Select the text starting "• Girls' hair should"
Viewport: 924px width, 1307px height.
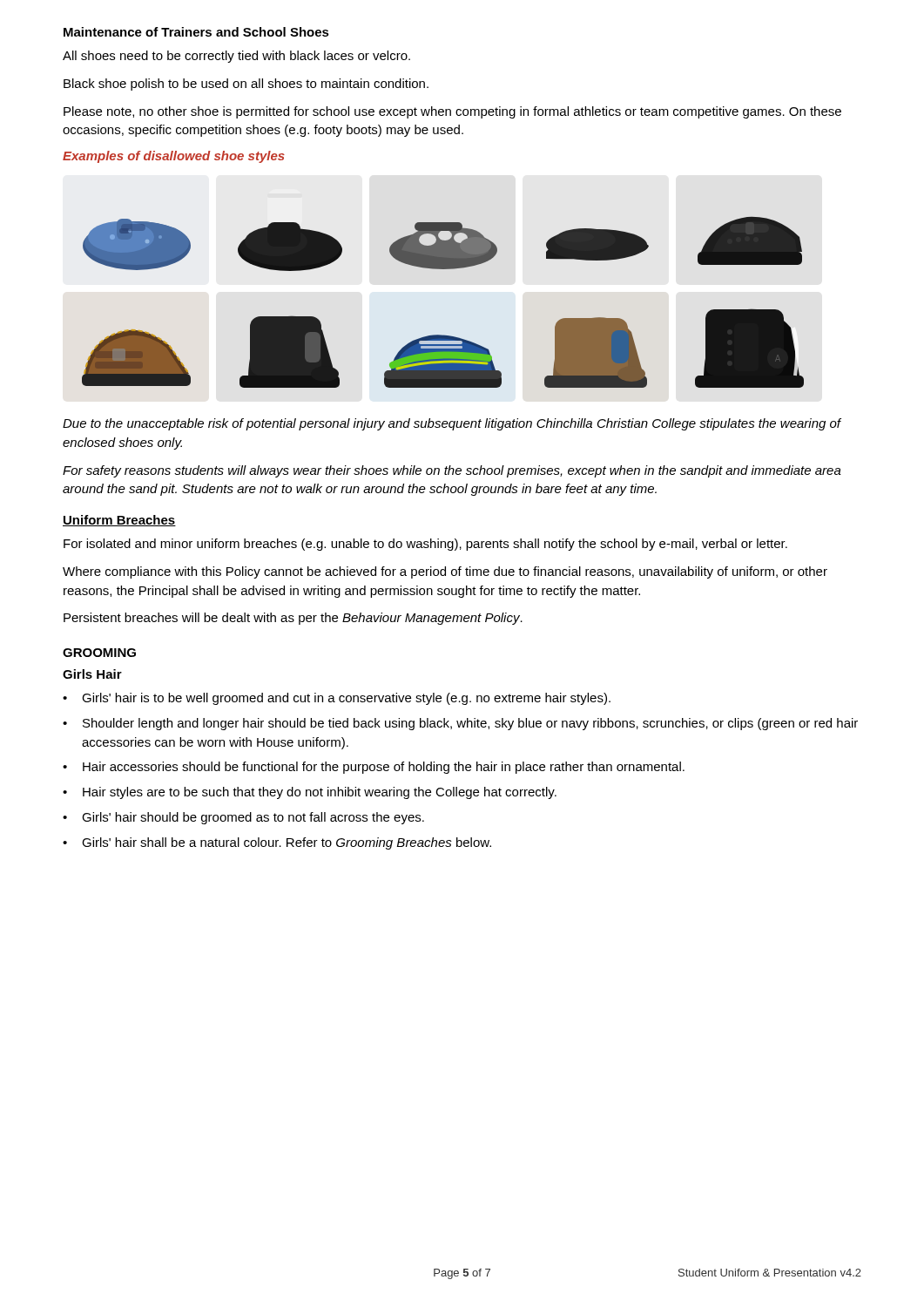coord(244,817)
